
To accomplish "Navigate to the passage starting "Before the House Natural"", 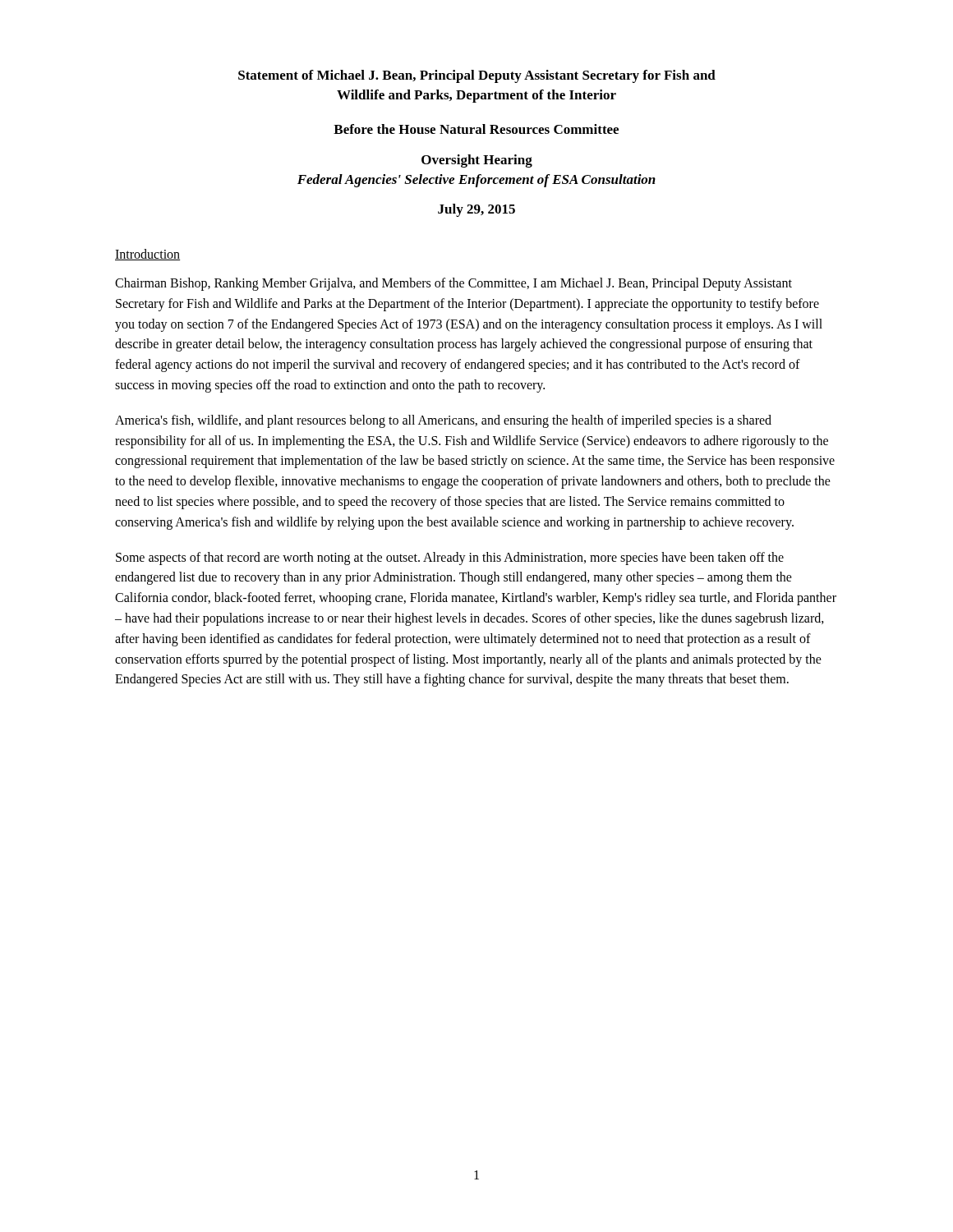I will (x=476, y=129).
